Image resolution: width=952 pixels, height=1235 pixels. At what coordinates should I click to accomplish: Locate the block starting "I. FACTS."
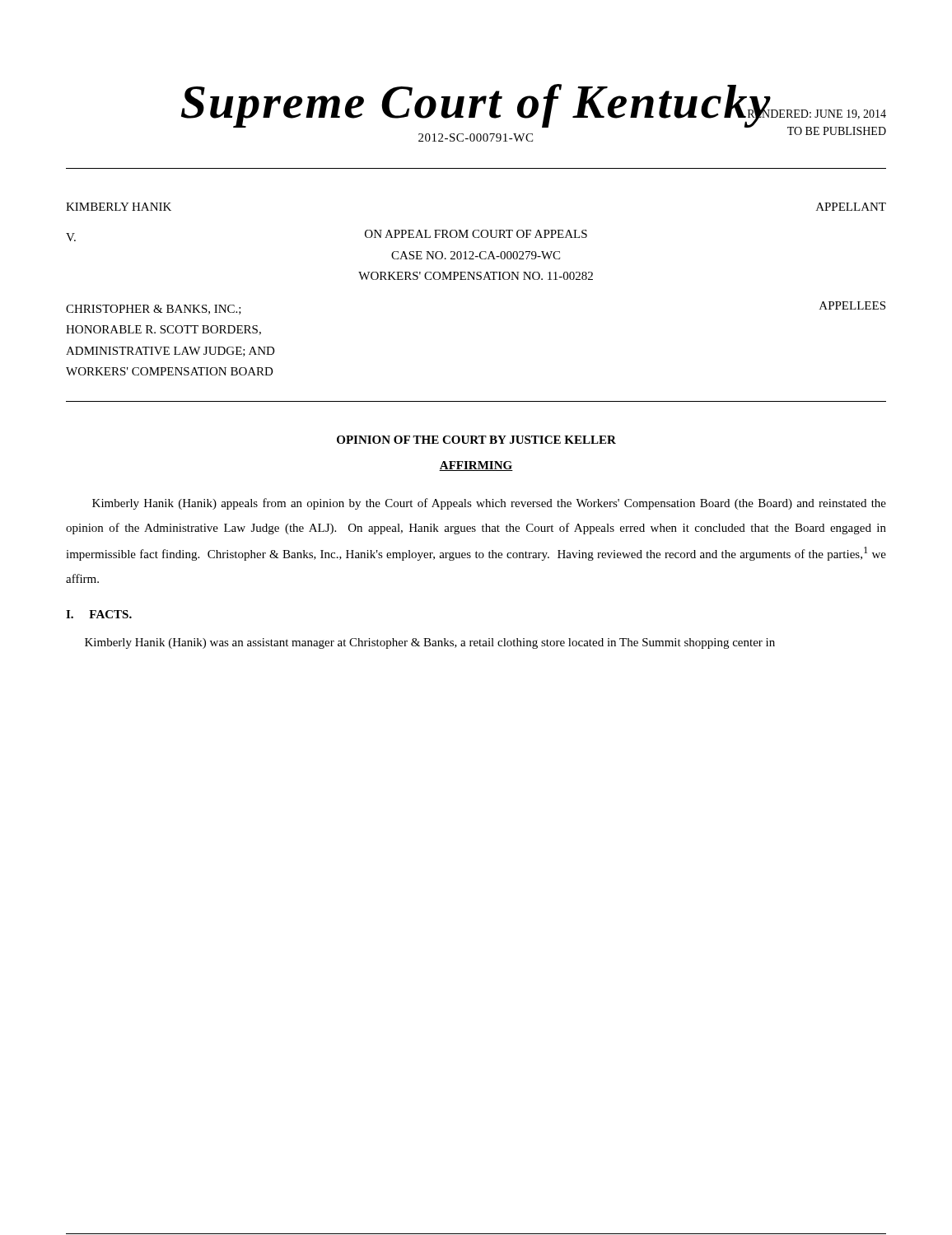99,614
